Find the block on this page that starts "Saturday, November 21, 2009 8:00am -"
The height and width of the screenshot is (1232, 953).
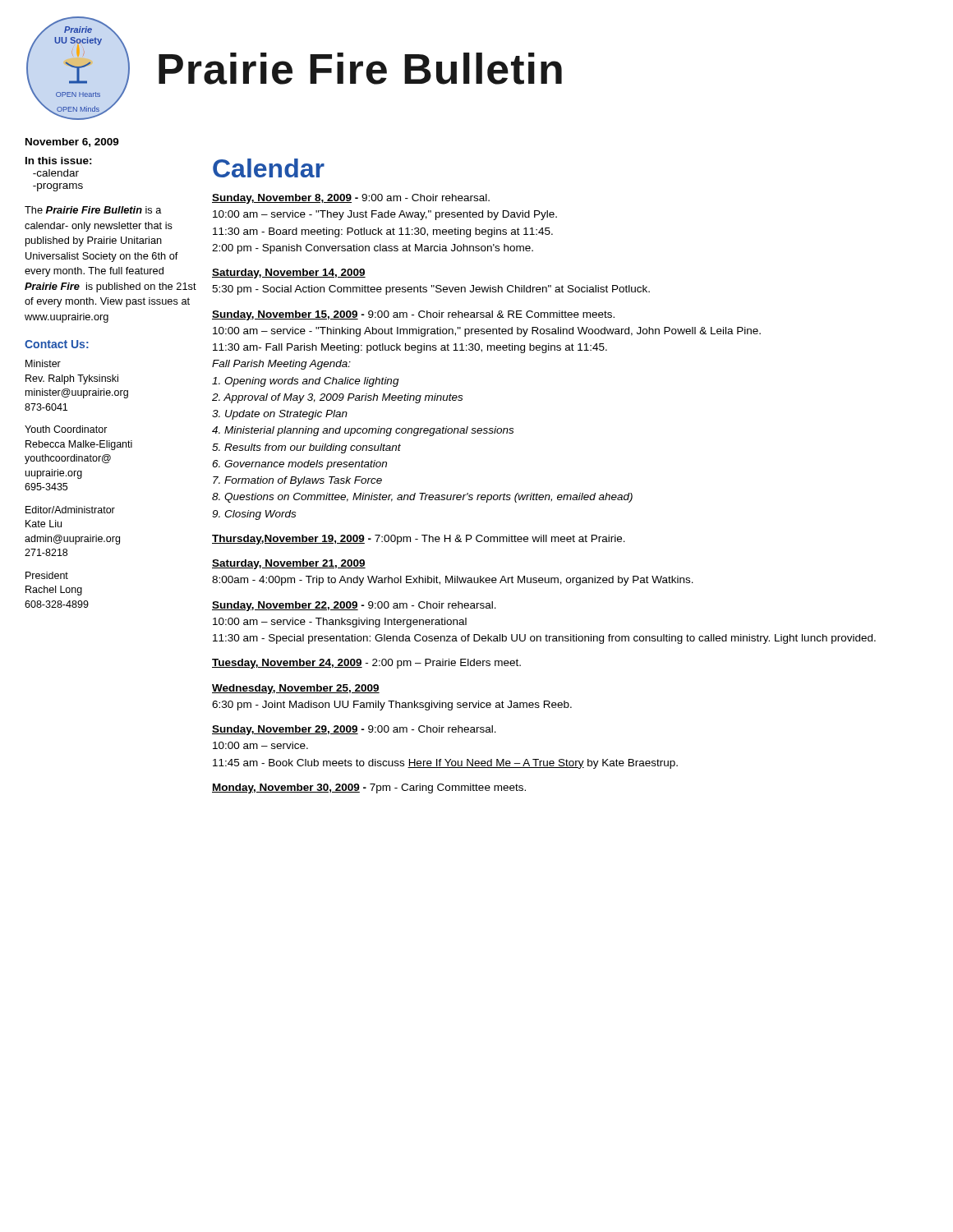pos(453,571)
